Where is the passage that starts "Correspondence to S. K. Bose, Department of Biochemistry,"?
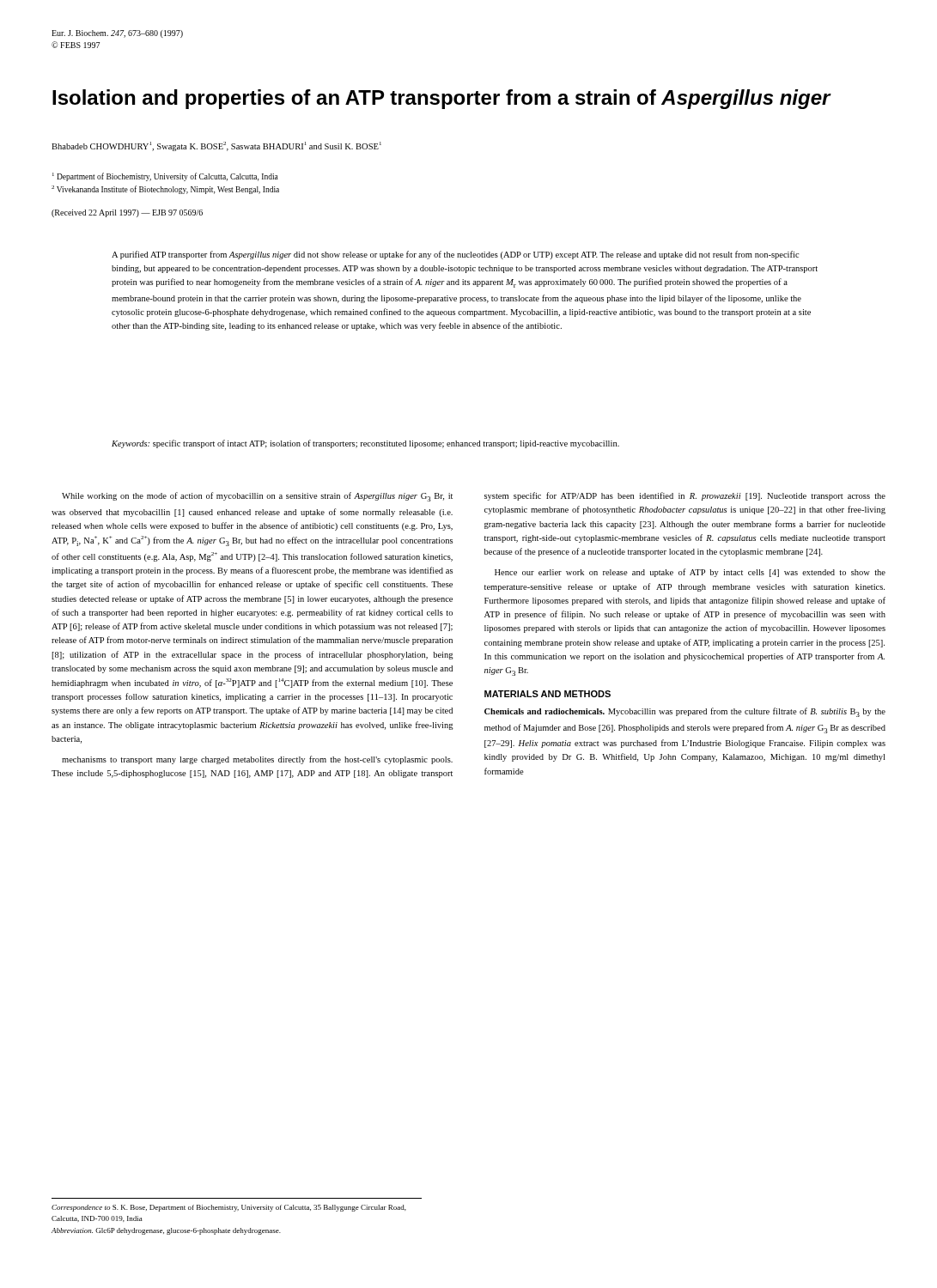 click(229, 1218)
